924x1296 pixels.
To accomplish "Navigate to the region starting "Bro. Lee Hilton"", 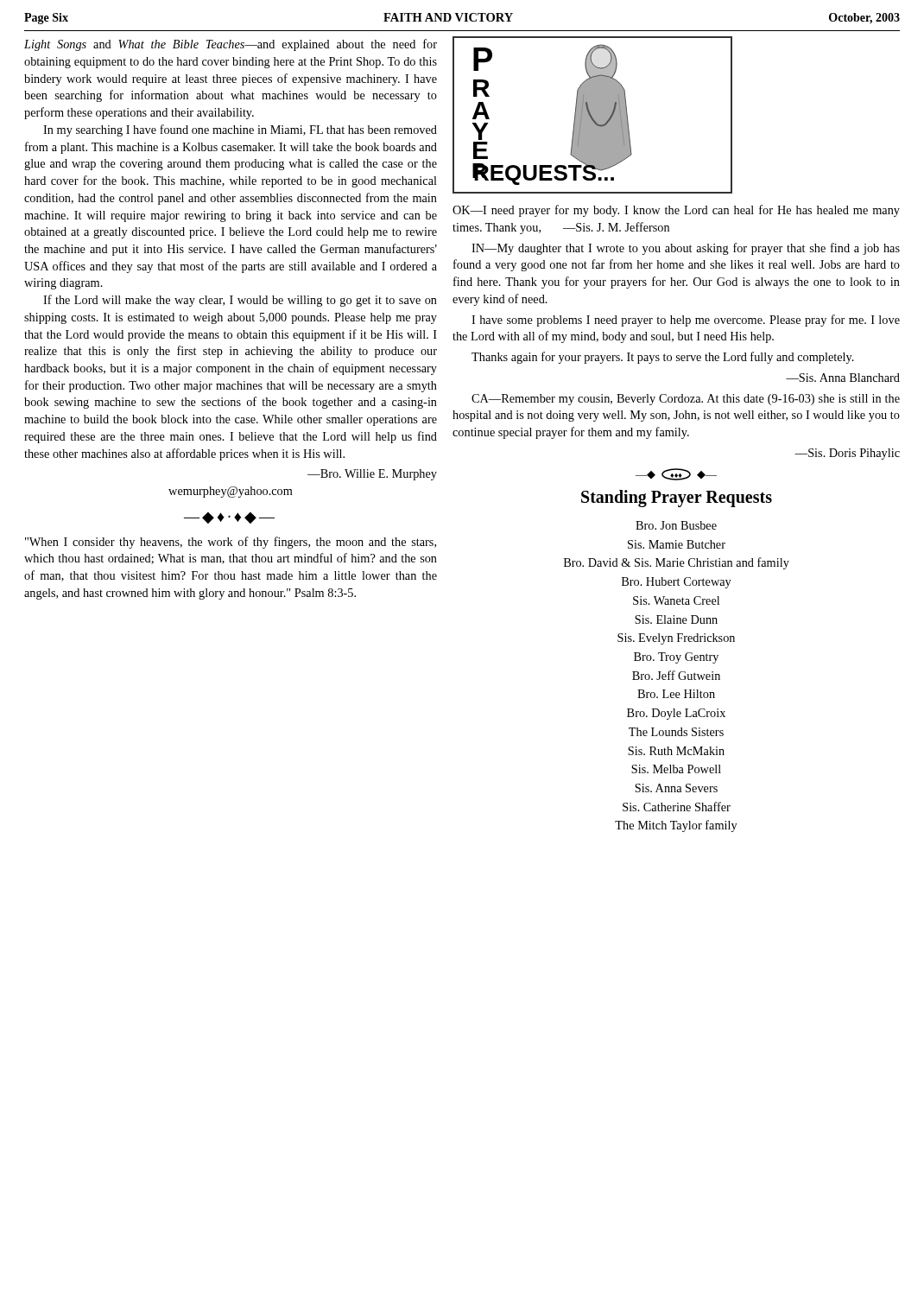I will 676,694.
